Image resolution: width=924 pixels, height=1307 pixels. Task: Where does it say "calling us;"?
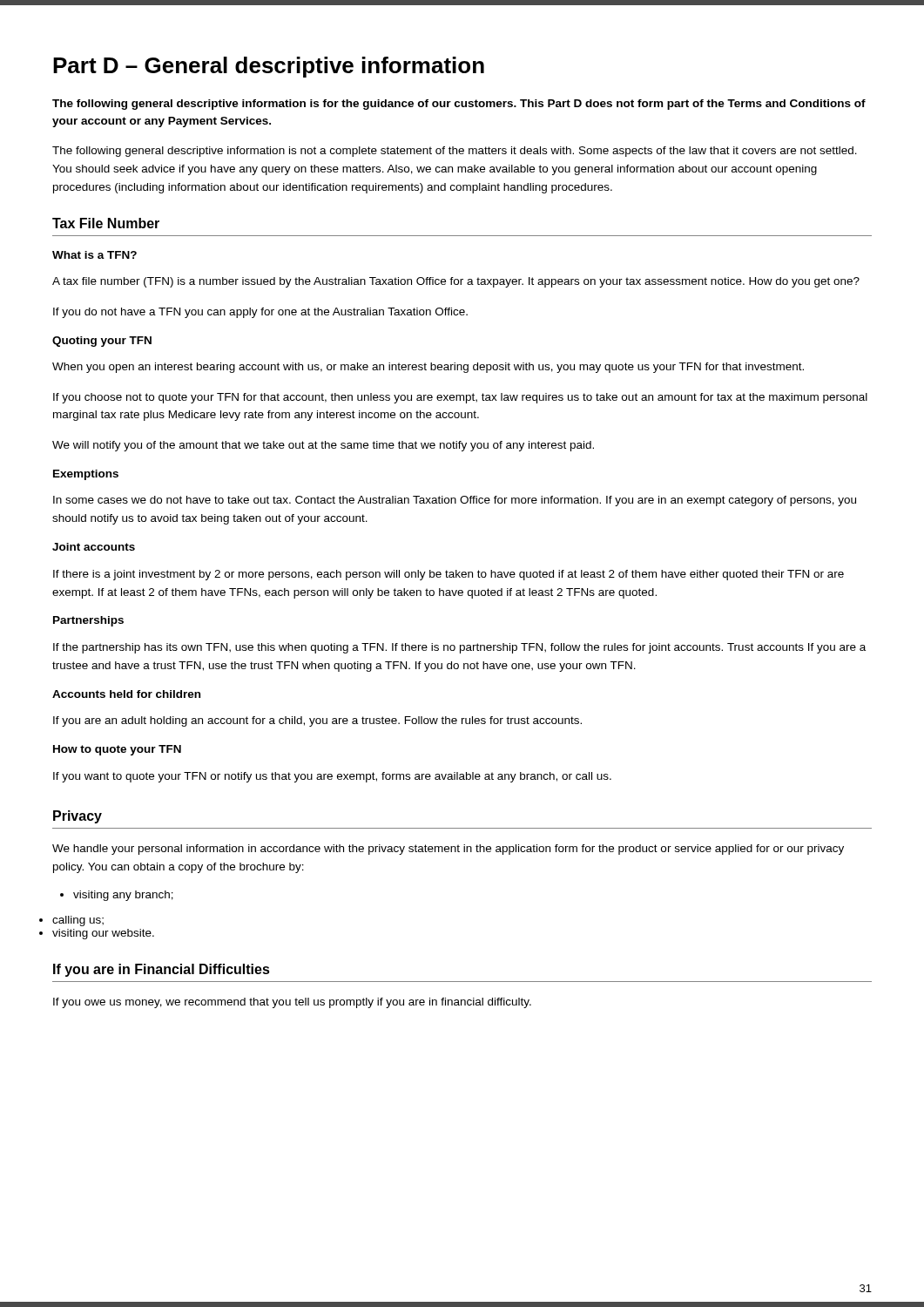pos(78,921)
